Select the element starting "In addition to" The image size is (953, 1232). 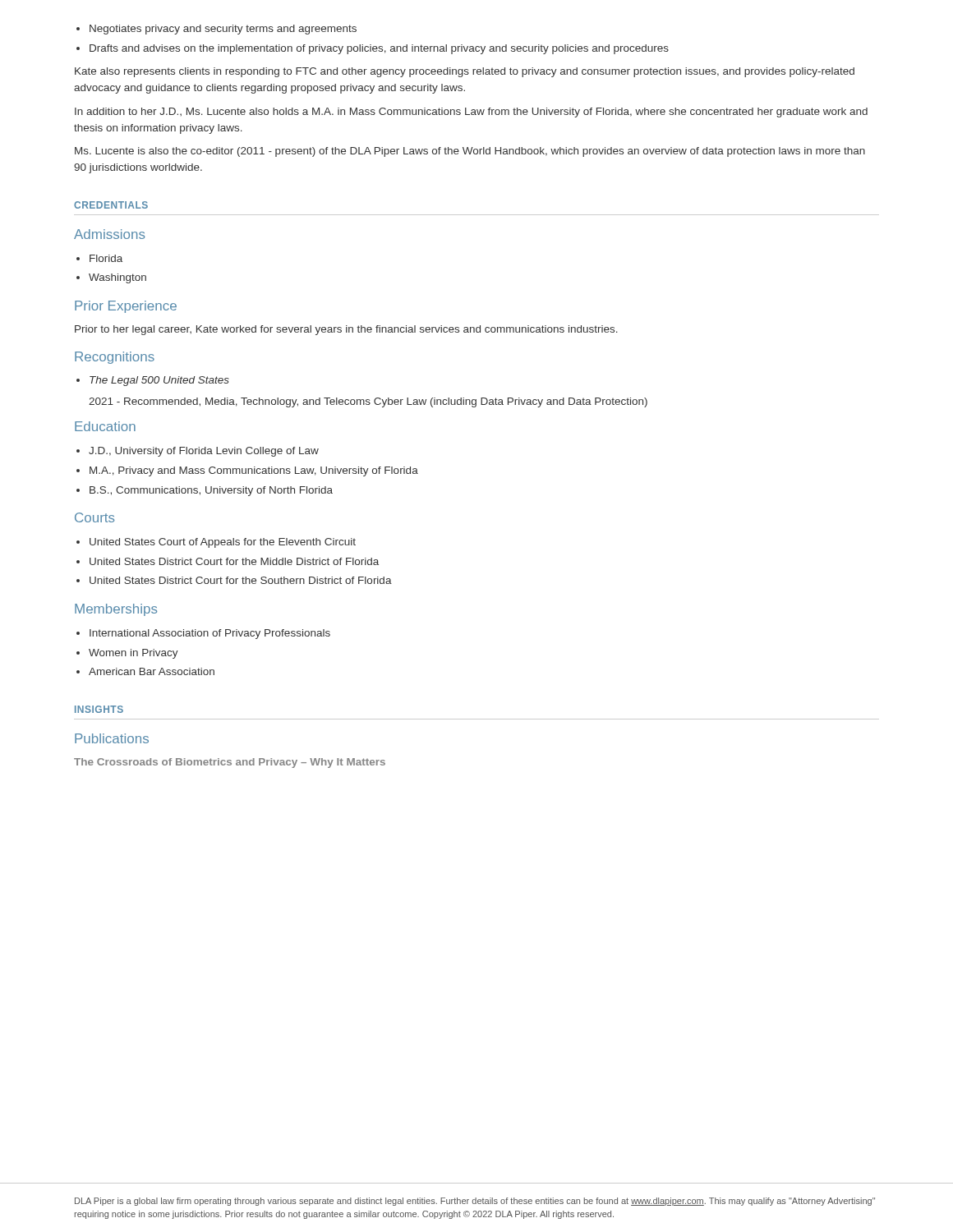(x=471, y=119)
